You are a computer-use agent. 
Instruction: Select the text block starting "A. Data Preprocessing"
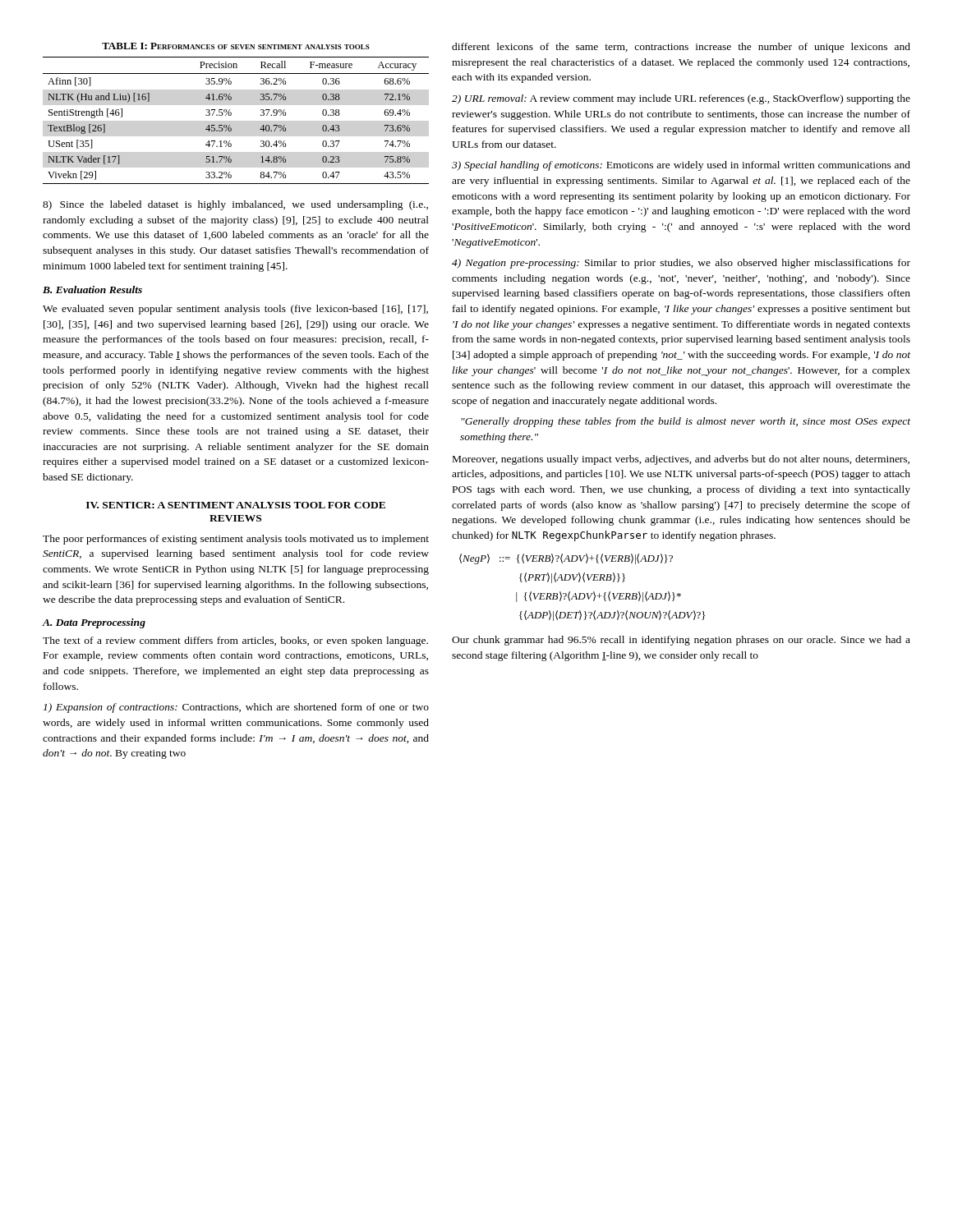coord(94,622)
